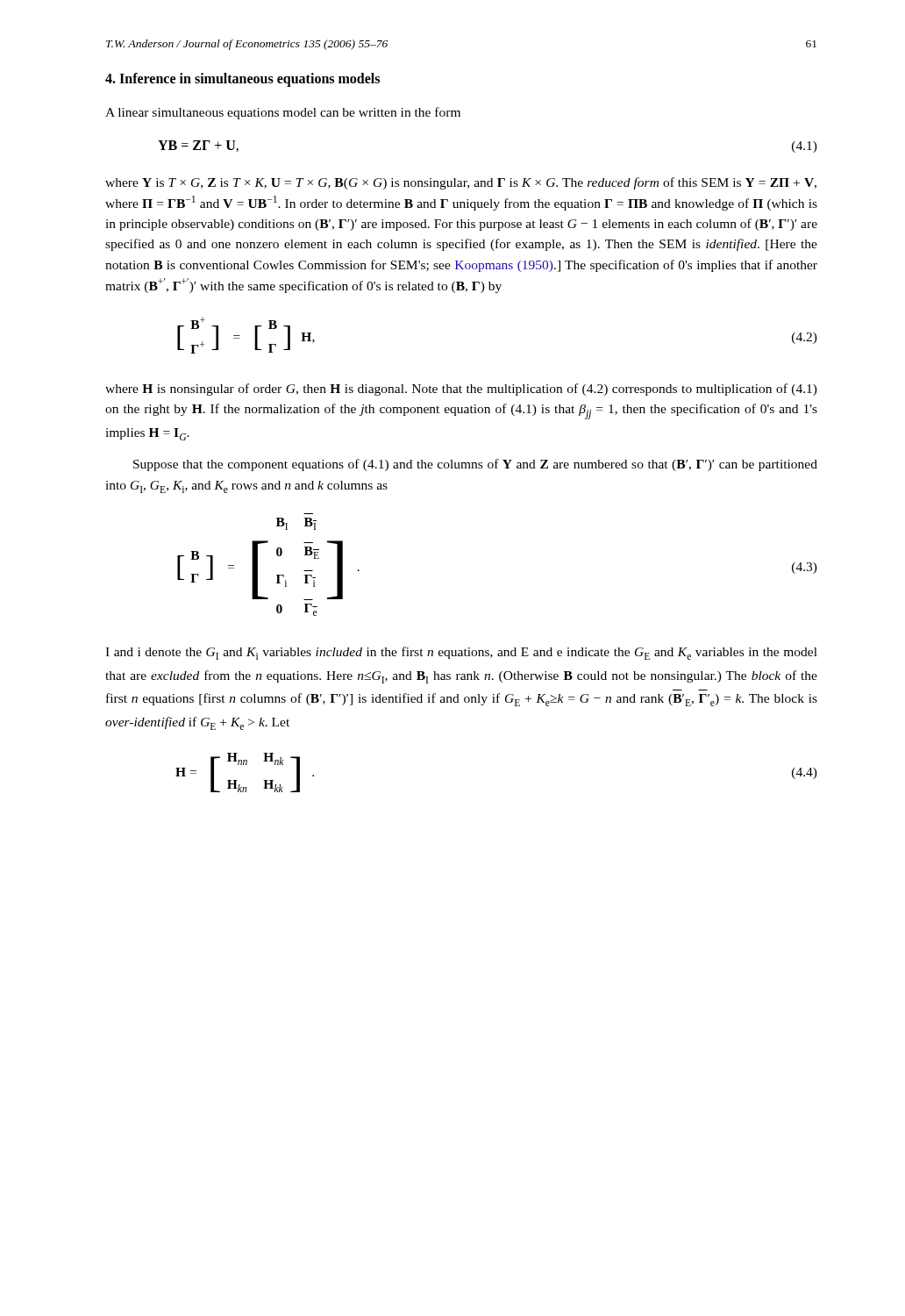Screen dimensions: 1316x905
Task: Find the element starting "YB = ZΓ + U, (4.1)"
Action: (197, 146)
